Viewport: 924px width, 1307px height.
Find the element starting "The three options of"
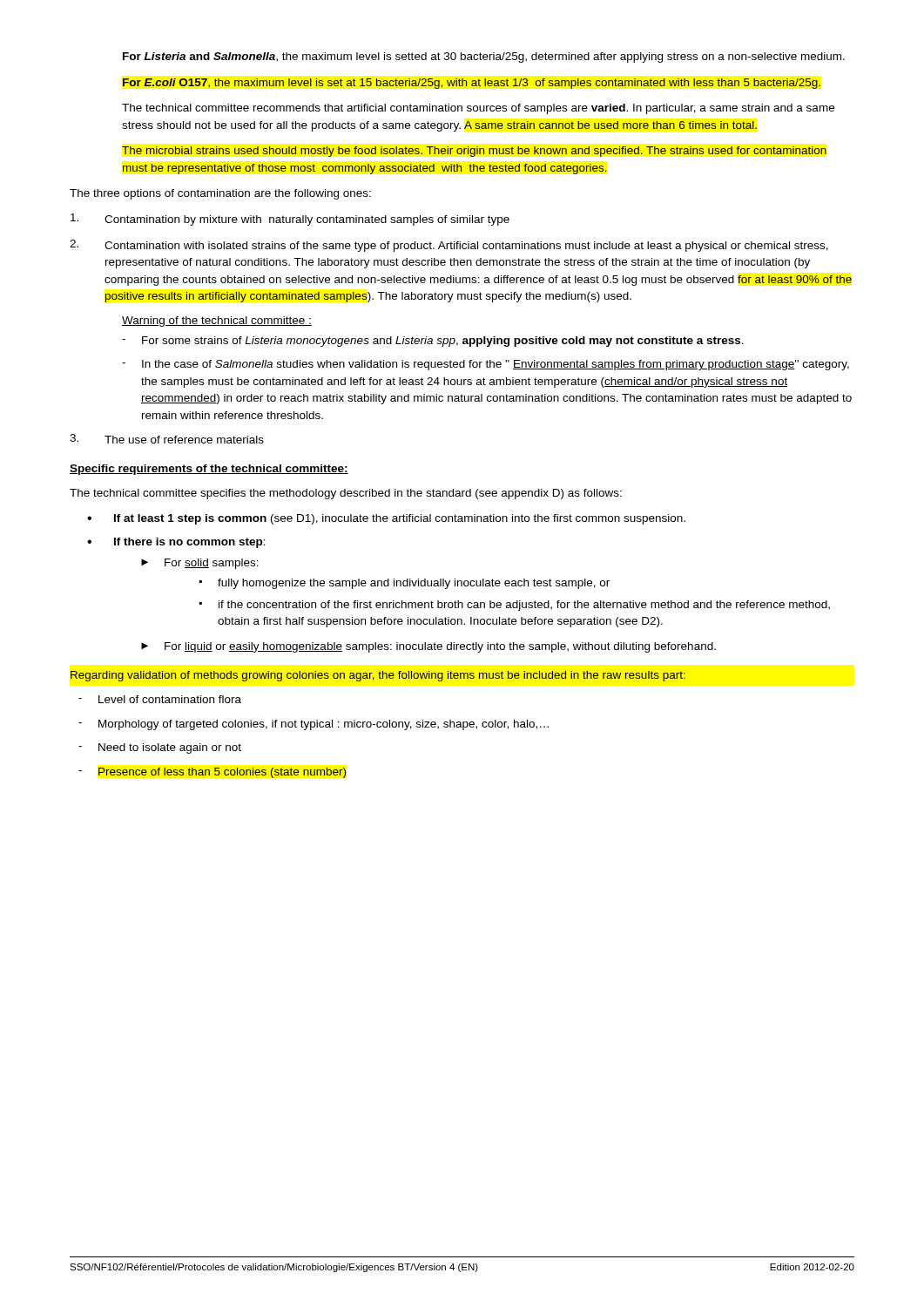220,194
